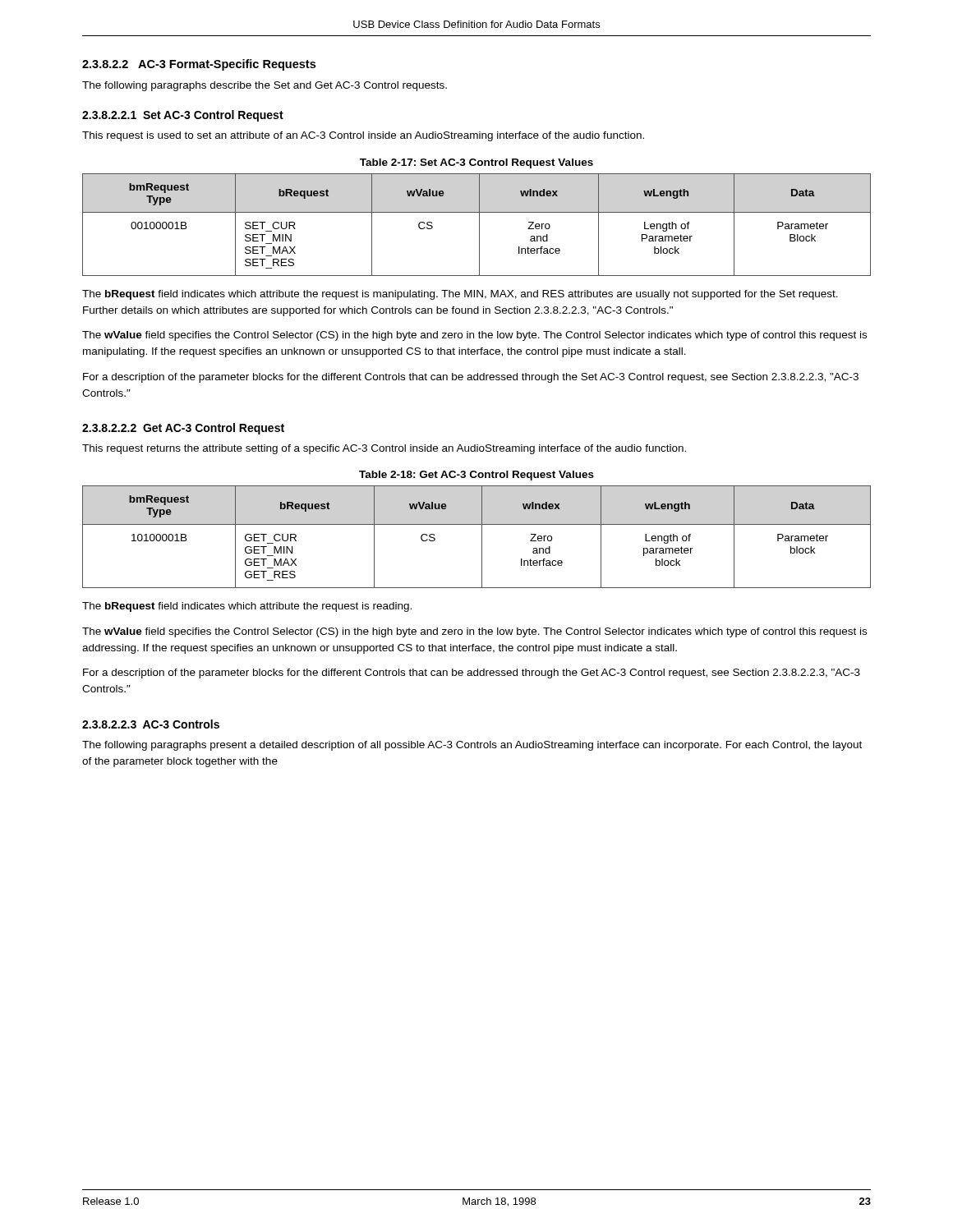Select the table that reads "Length of Parameter block"
Image resolution: width=953 pixels, height=1232 pixels.
click(x=476, y=224)
